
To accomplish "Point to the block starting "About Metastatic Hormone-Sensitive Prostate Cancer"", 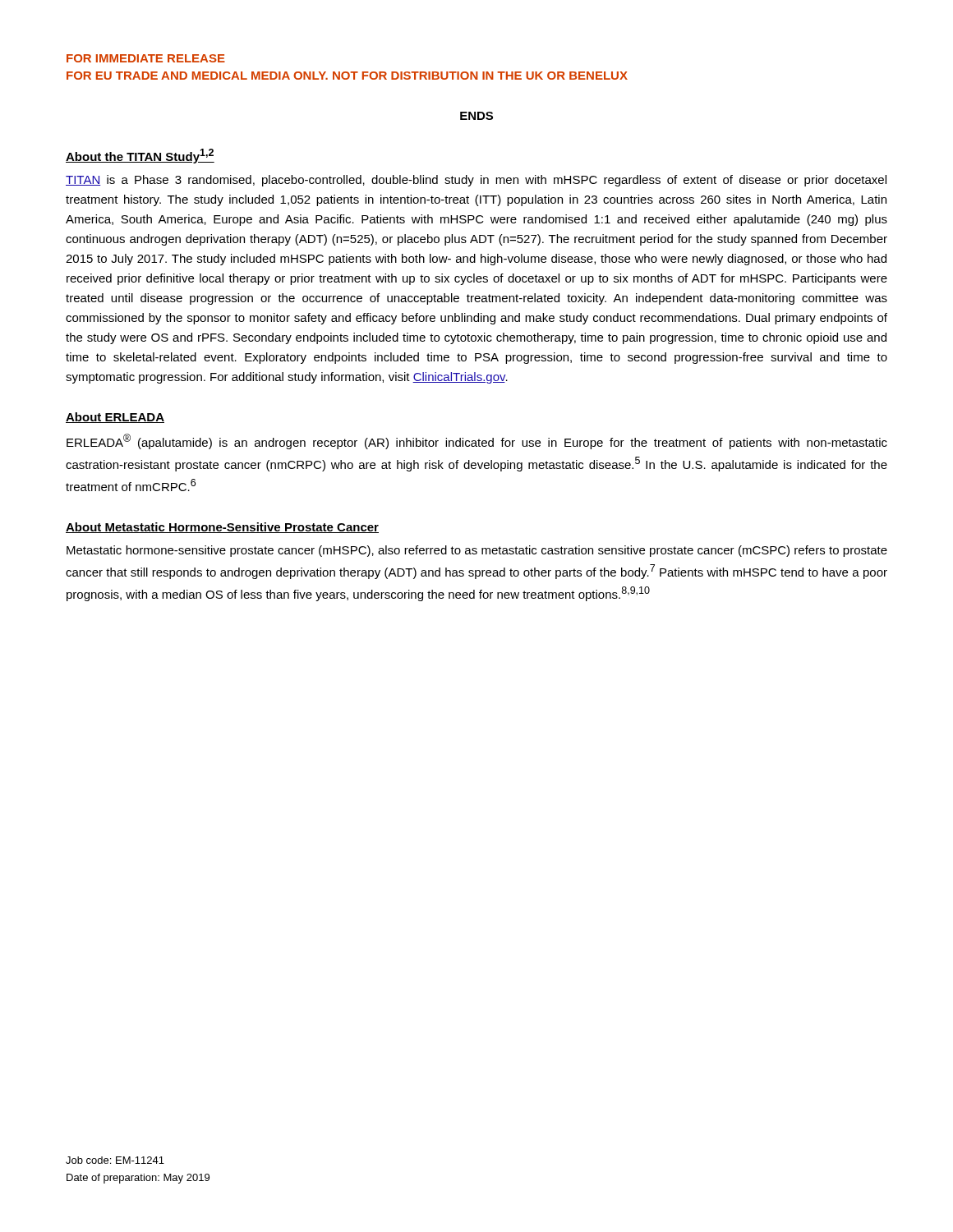I will (222, 527).
